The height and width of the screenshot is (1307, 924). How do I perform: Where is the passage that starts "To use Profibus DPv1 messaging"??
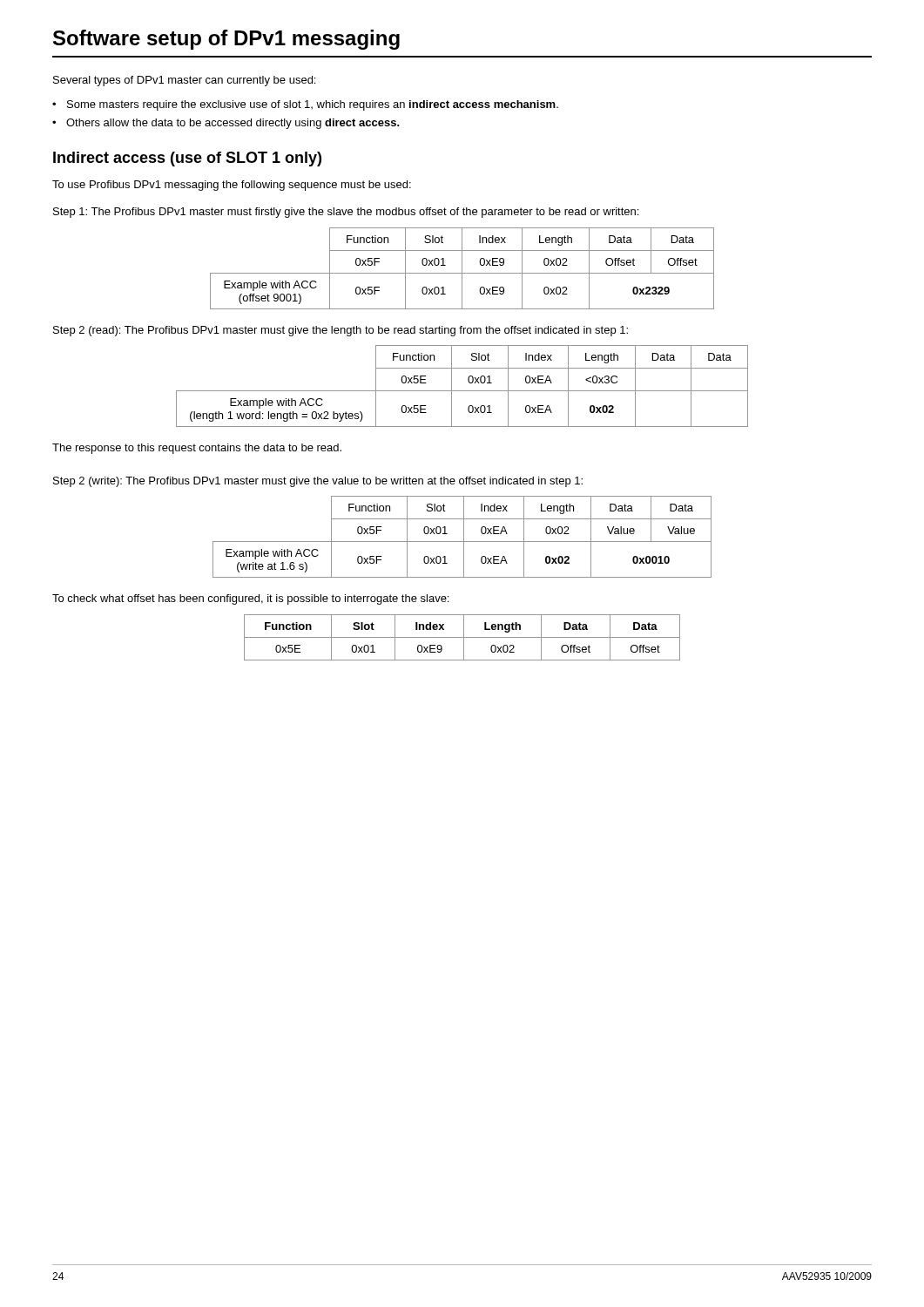(232, 184)
